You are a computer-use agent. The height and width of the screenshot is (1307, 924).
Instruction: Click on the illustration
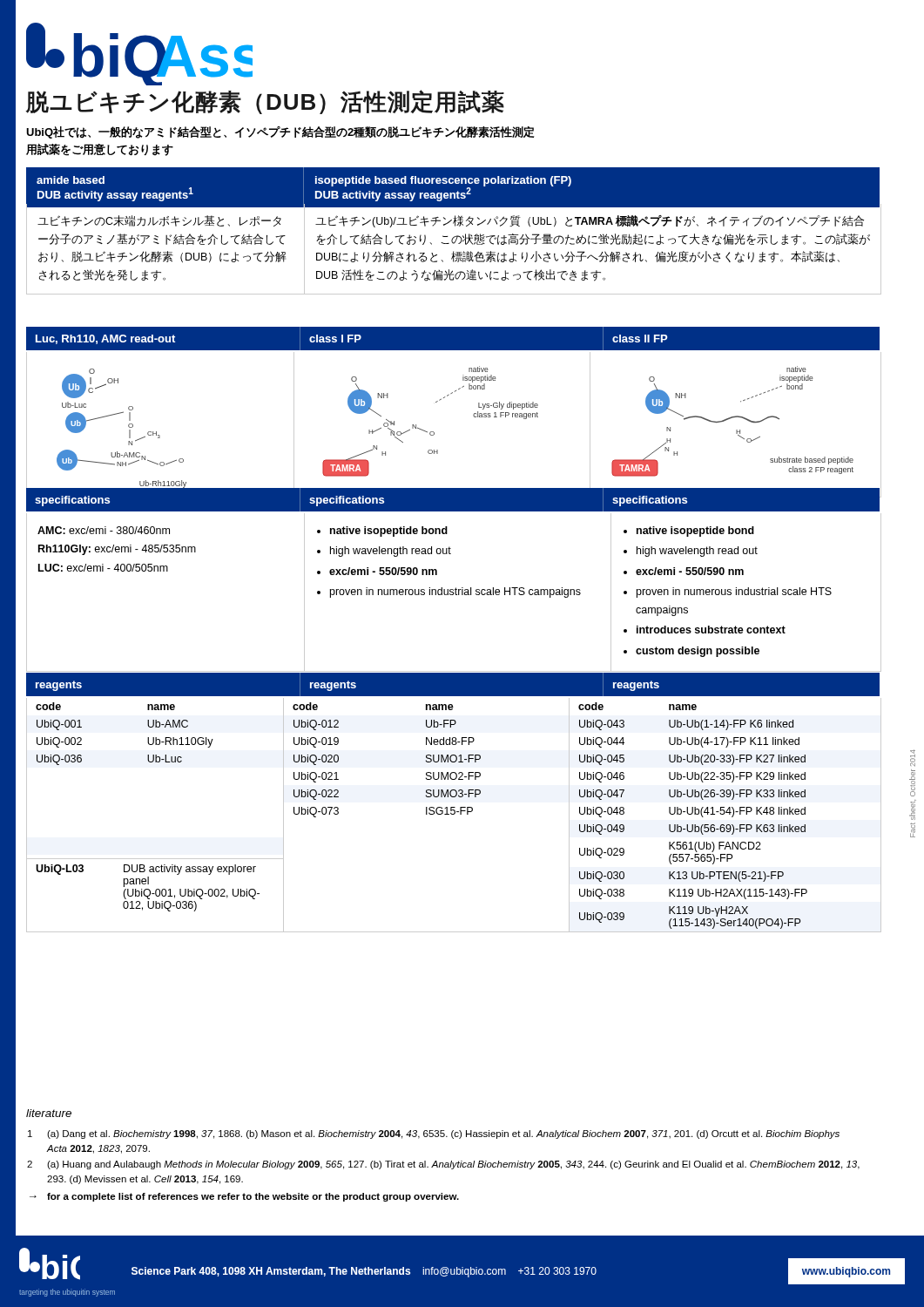point(454,425)
